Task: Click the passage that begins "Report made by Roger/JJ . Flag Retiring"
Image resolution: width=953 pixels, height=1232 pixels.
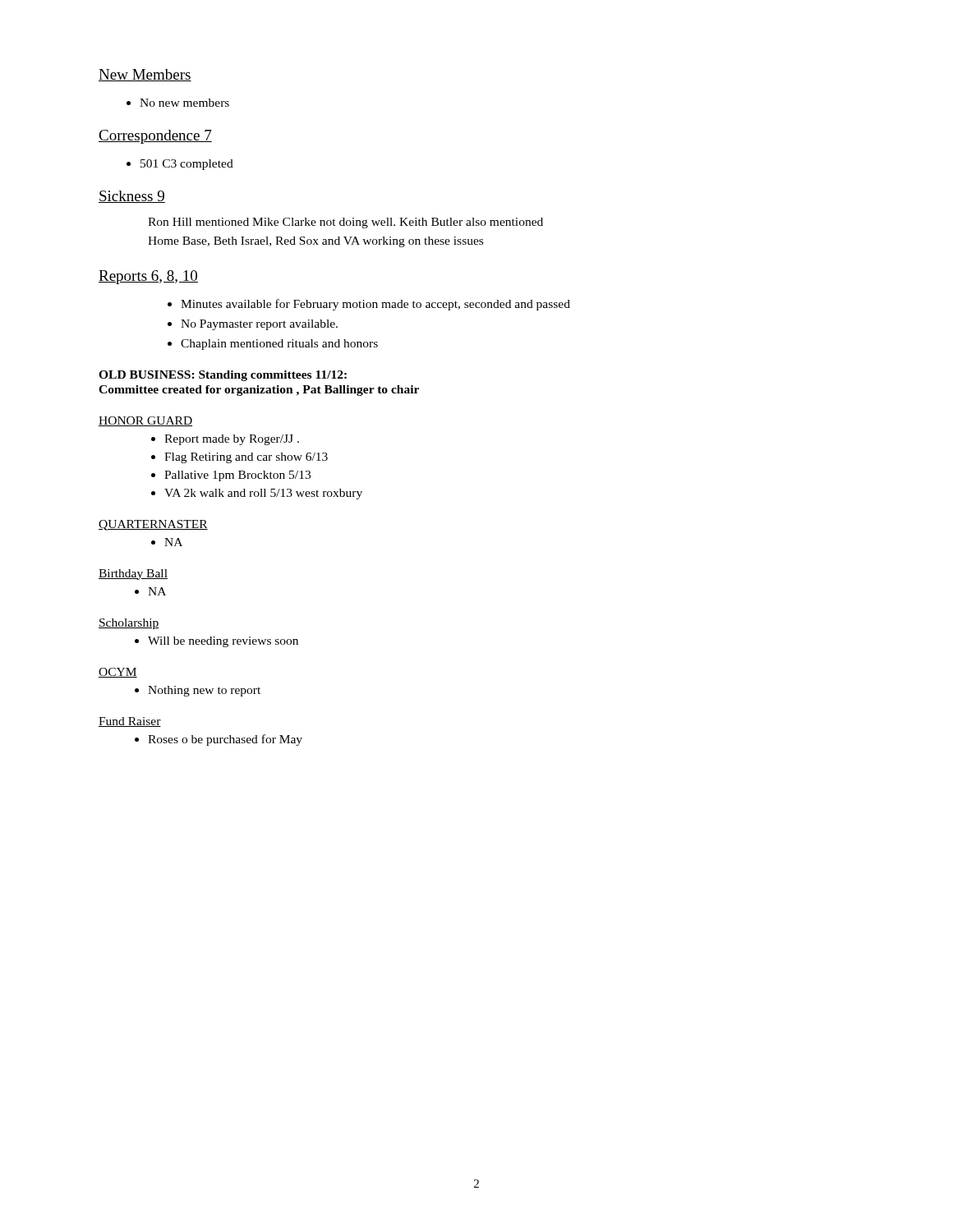Action: [225, 440]
